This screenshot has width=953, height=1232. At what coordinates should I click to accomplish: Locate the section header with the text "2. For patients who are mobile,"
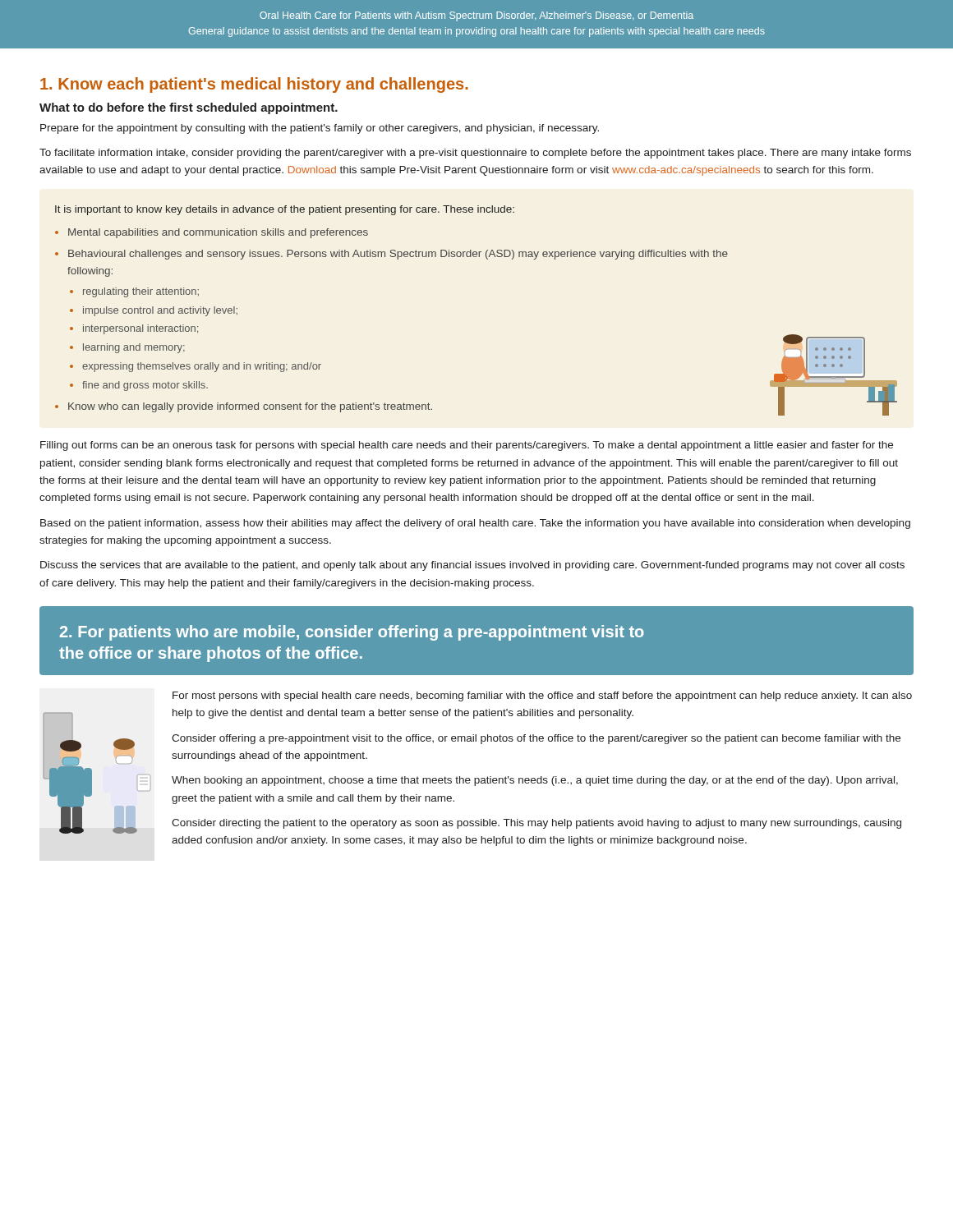pyautogui.click(x=352, y=642)
